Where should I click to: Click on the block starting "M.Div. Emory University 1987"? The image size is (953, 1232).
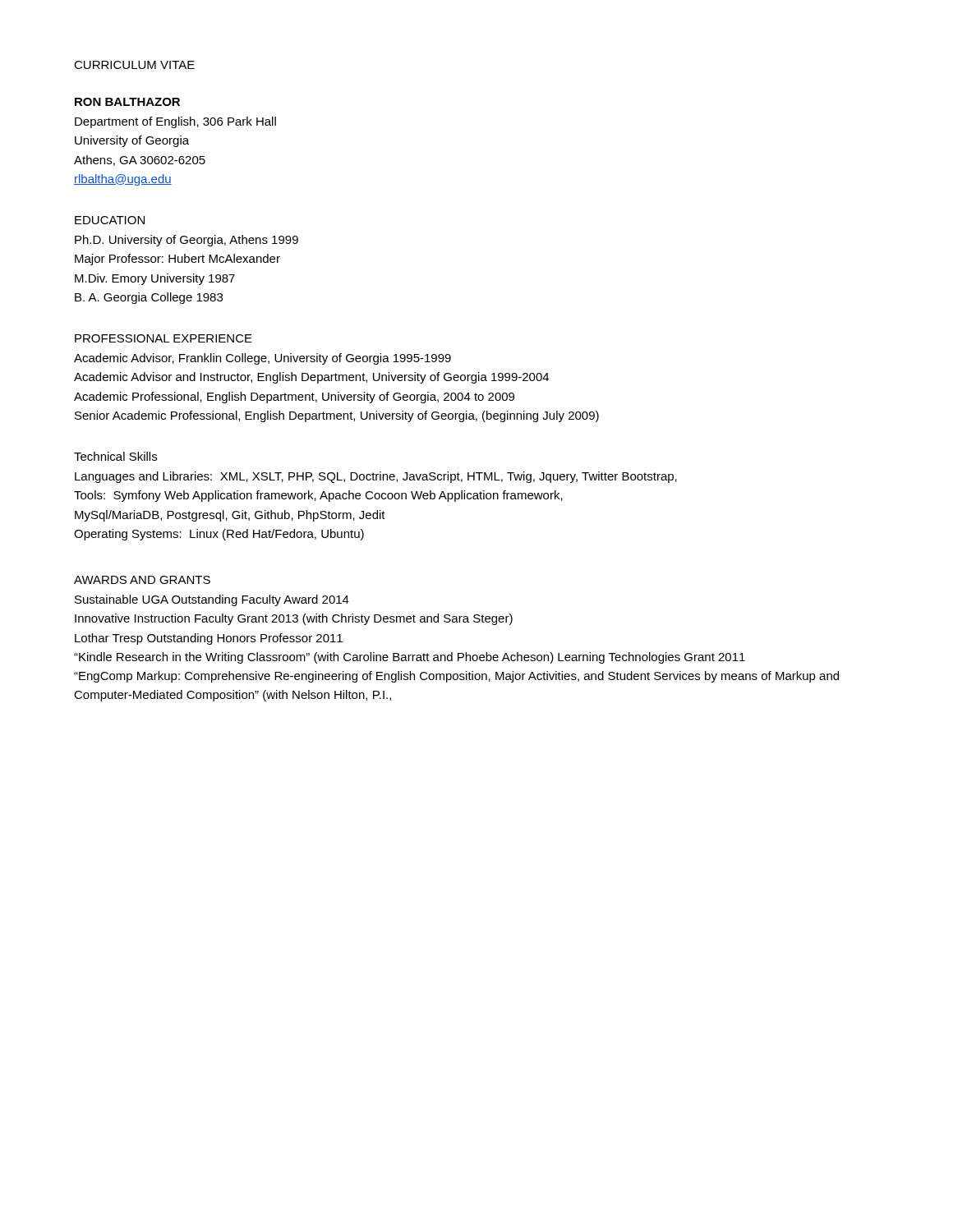click(x=155, y=278)
